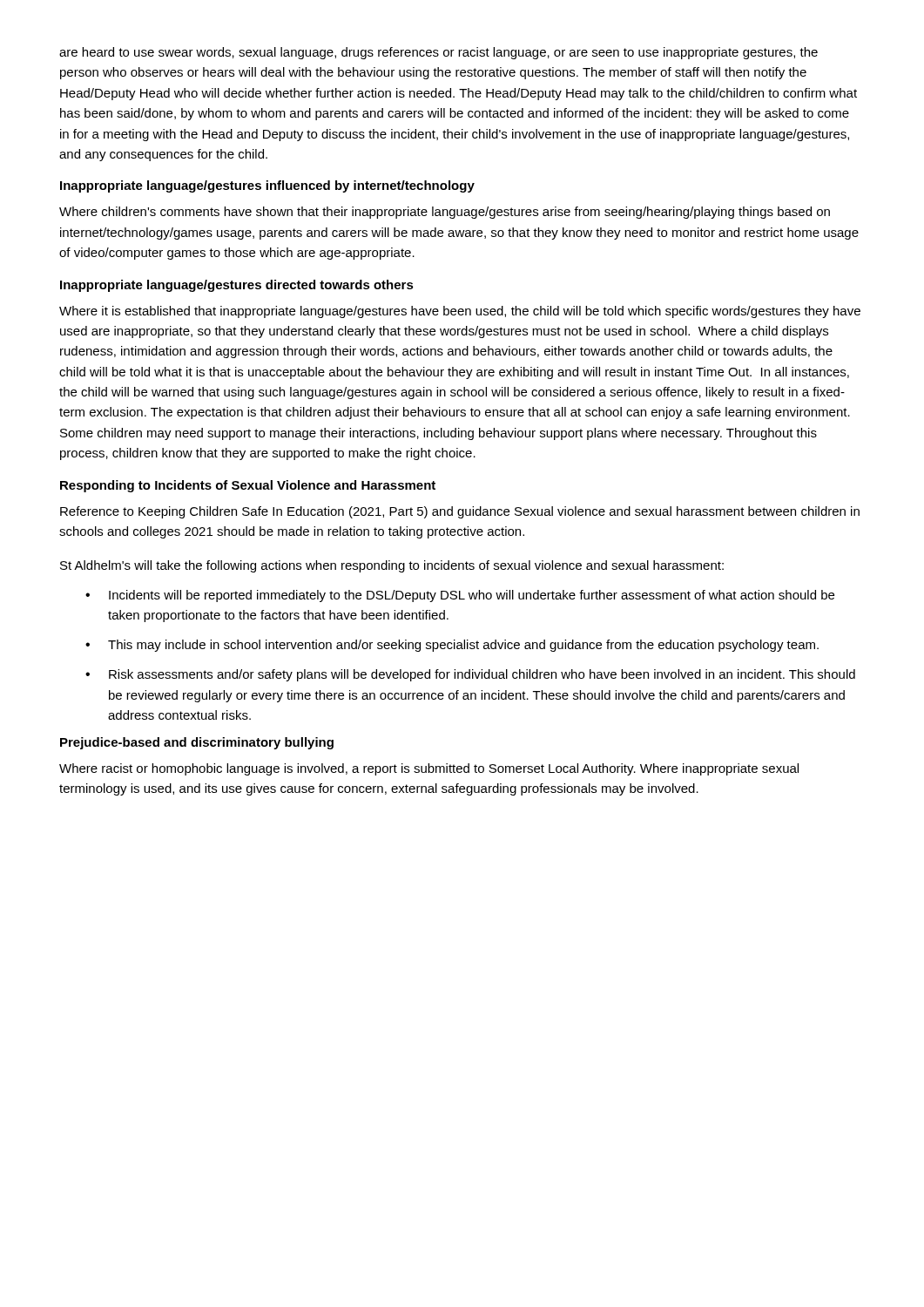This screenshot has height=1307, width=924.
Task: Find the region starting "Reference to Keeping Children"
Action: tap(460, 521)
